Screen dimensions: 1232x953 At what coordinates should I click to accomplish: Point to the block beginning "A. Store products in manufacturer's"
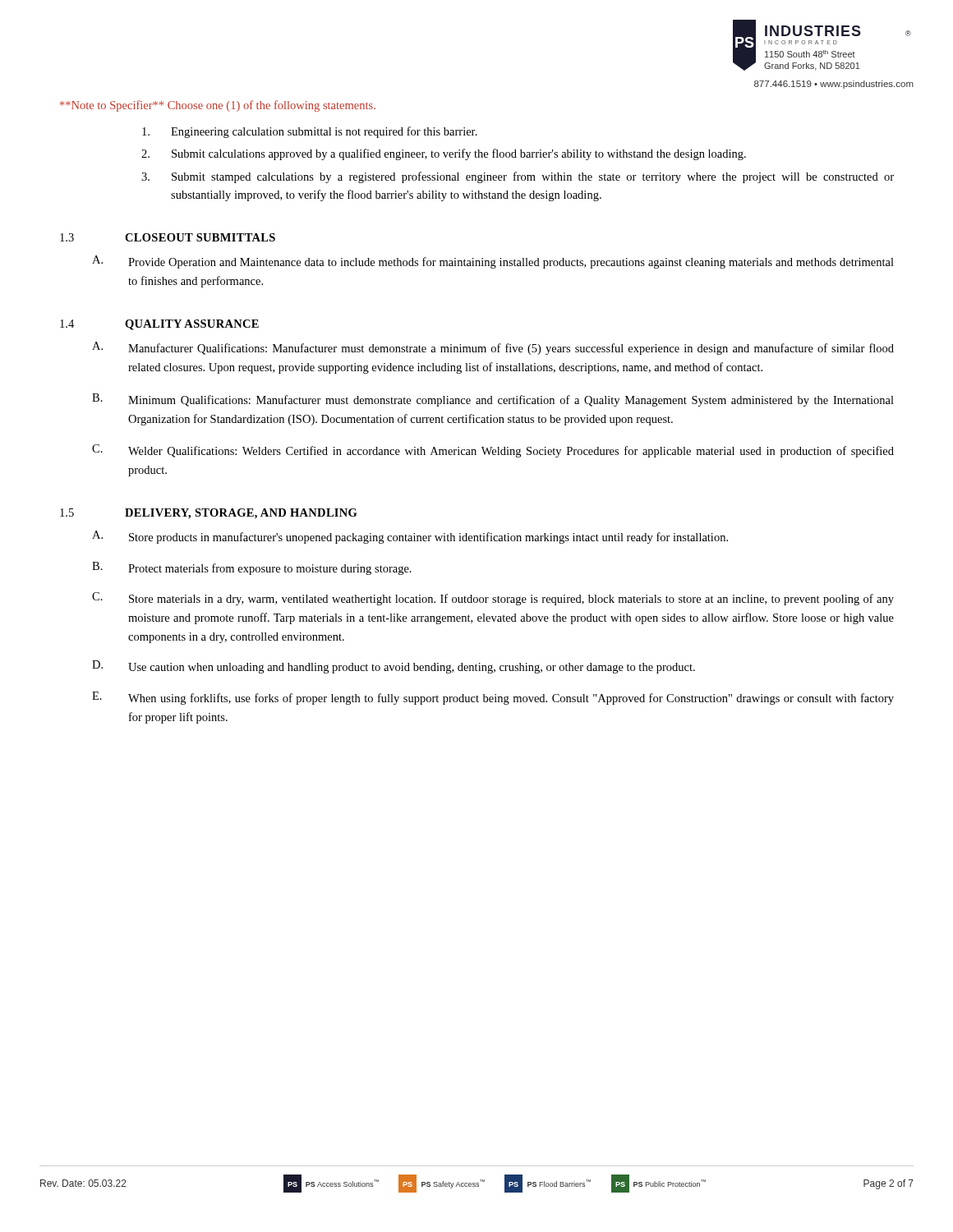[x=493, y=538]
